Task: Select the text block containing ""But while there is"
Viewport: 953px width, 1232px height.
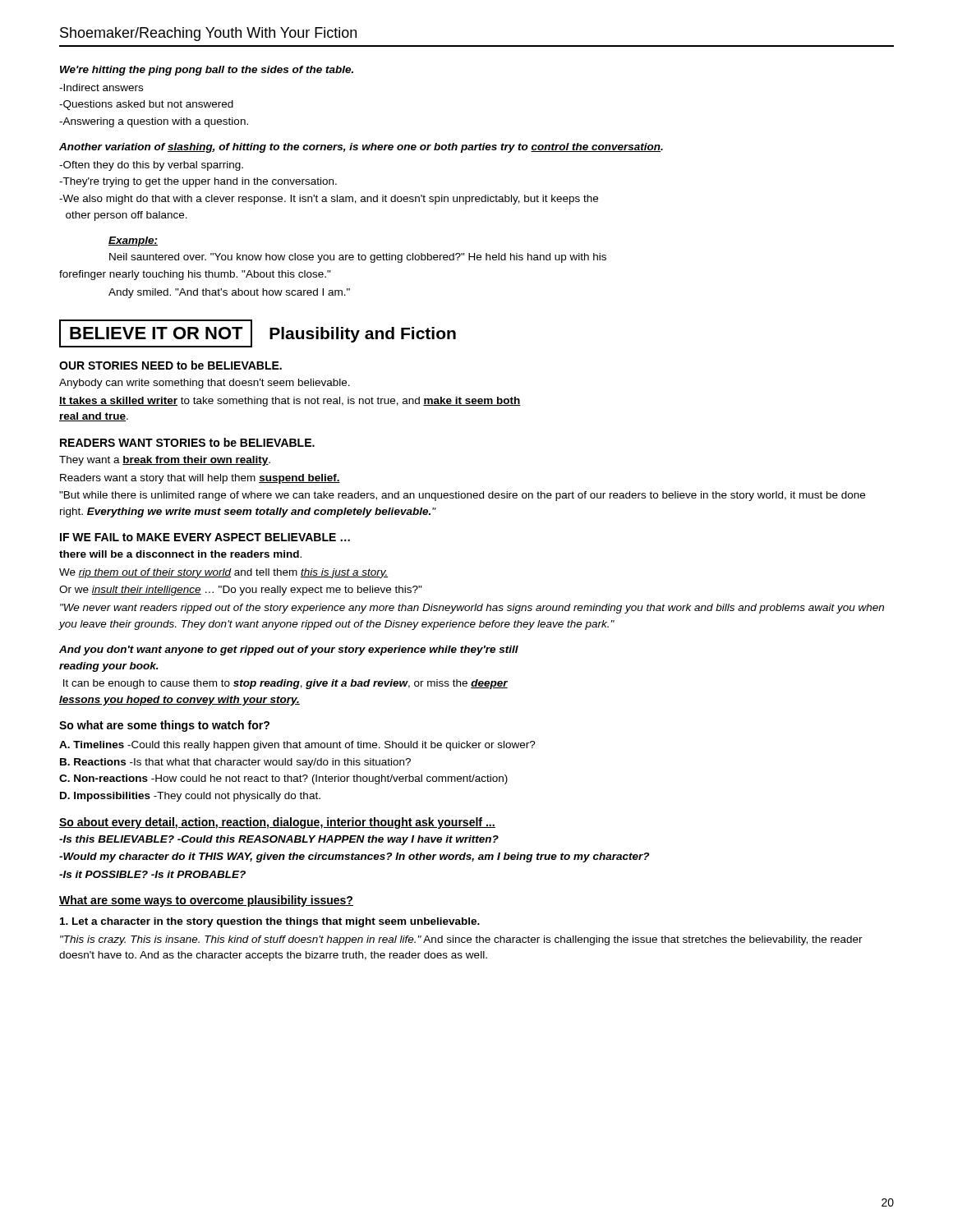Action: pos(462,503)
